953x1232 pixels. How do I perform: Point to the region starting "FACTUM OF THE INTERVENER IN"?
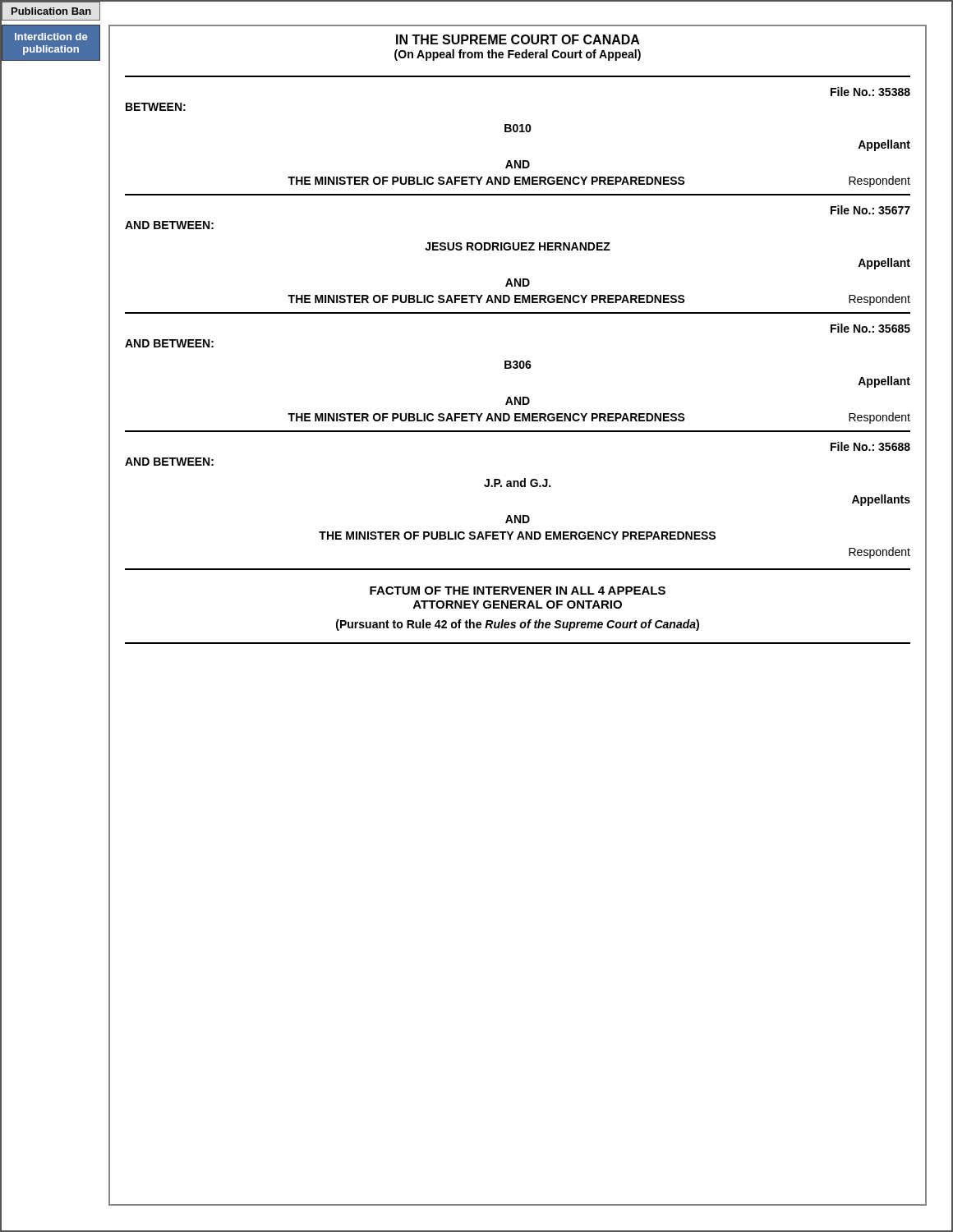[x=518, y=597]
